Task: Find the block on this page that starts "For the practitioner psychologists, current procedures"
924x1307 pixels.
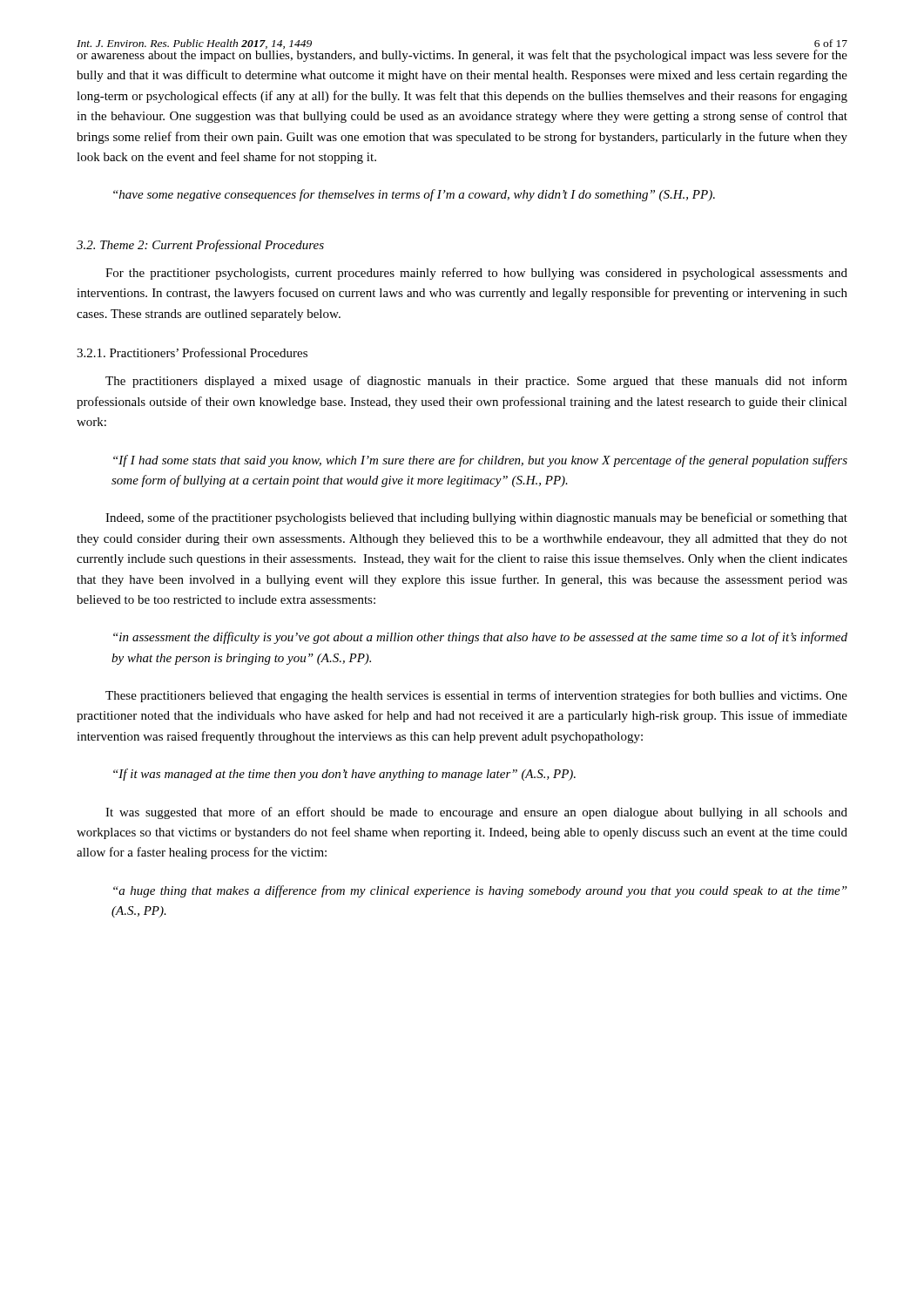Action: 462,293
